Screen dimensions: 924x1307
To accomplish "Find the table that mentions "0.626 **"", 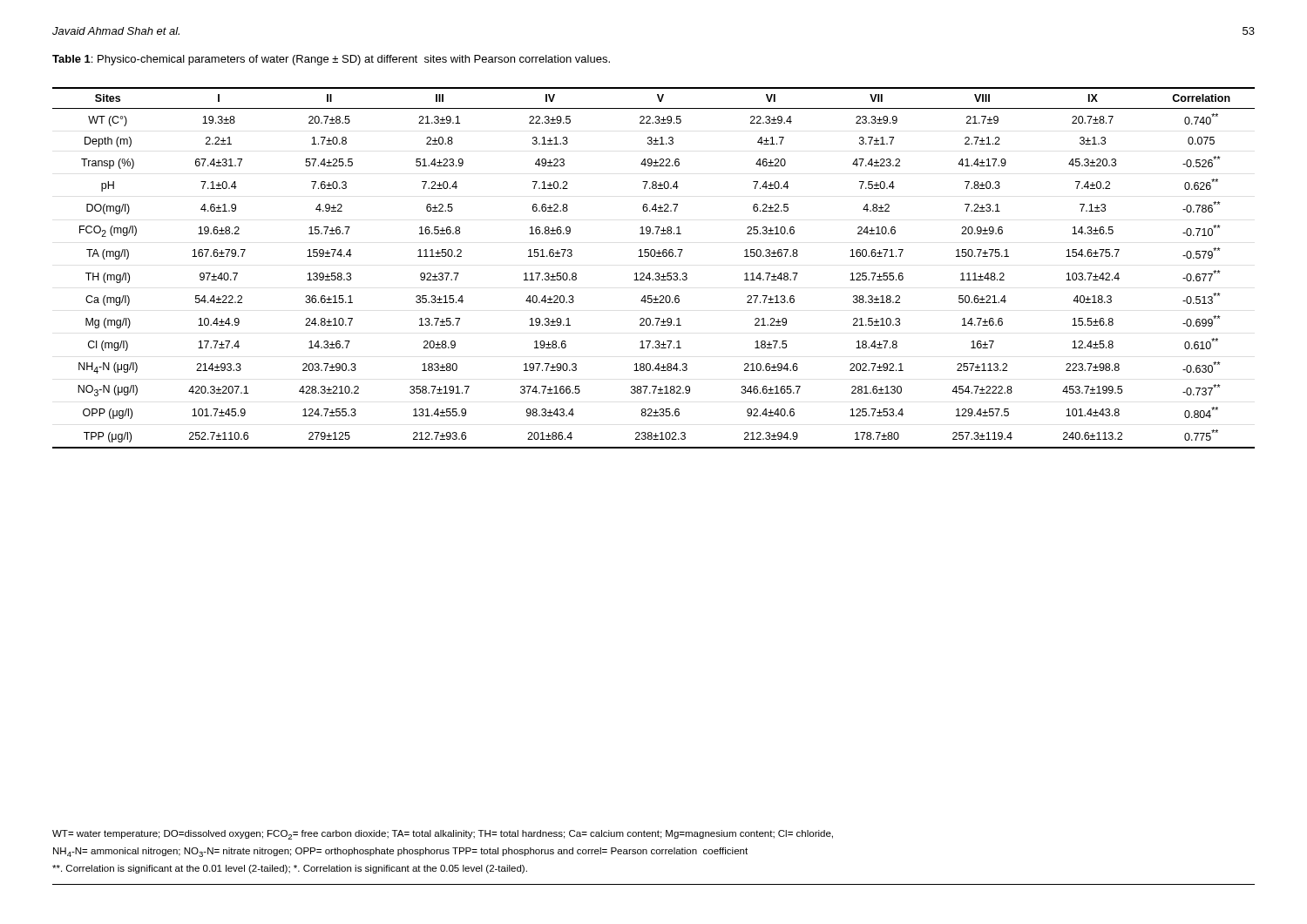I will pos(654,268).
